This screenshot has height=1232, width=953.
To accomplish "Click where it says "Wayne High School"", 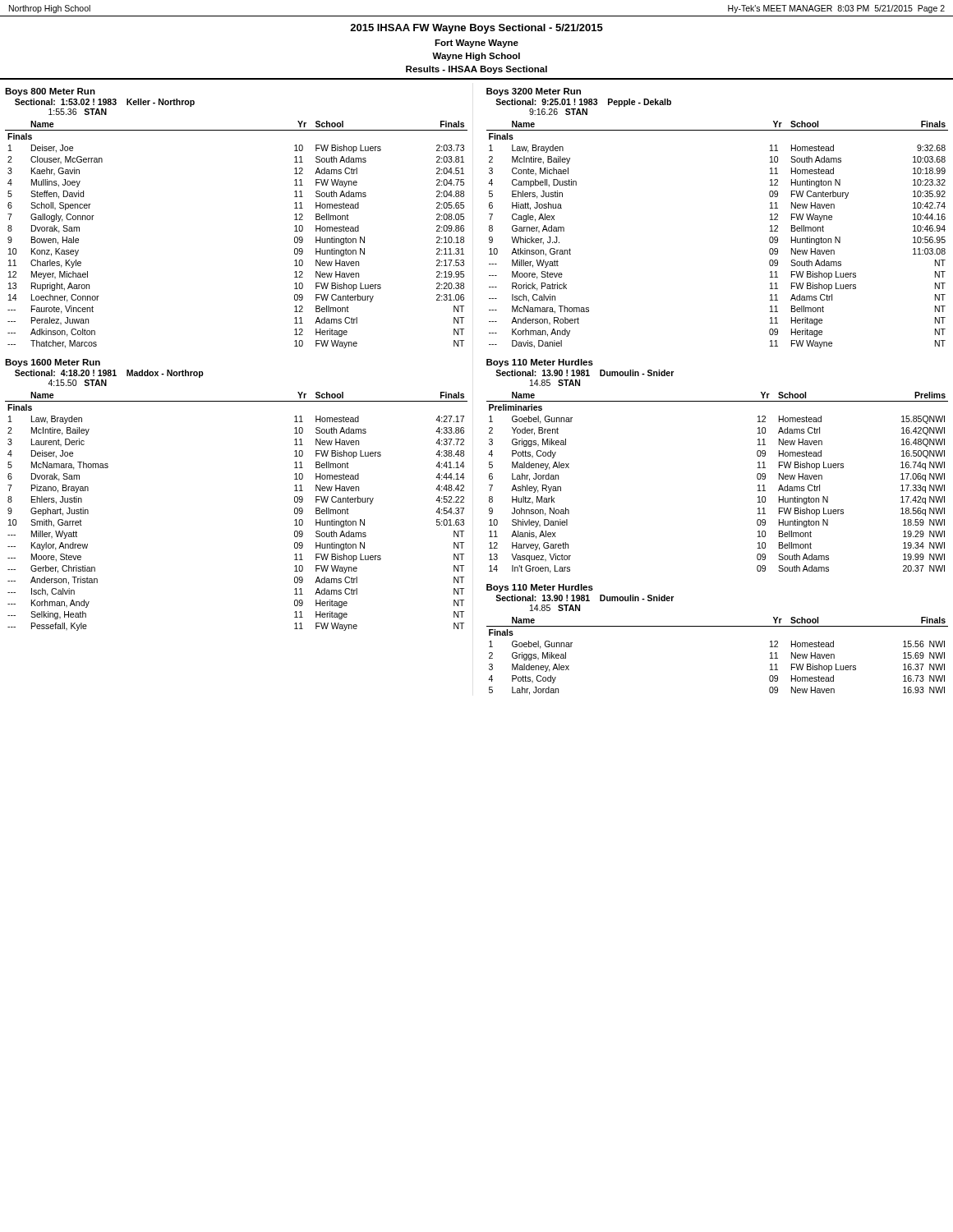I will click(x=476, y=56).
